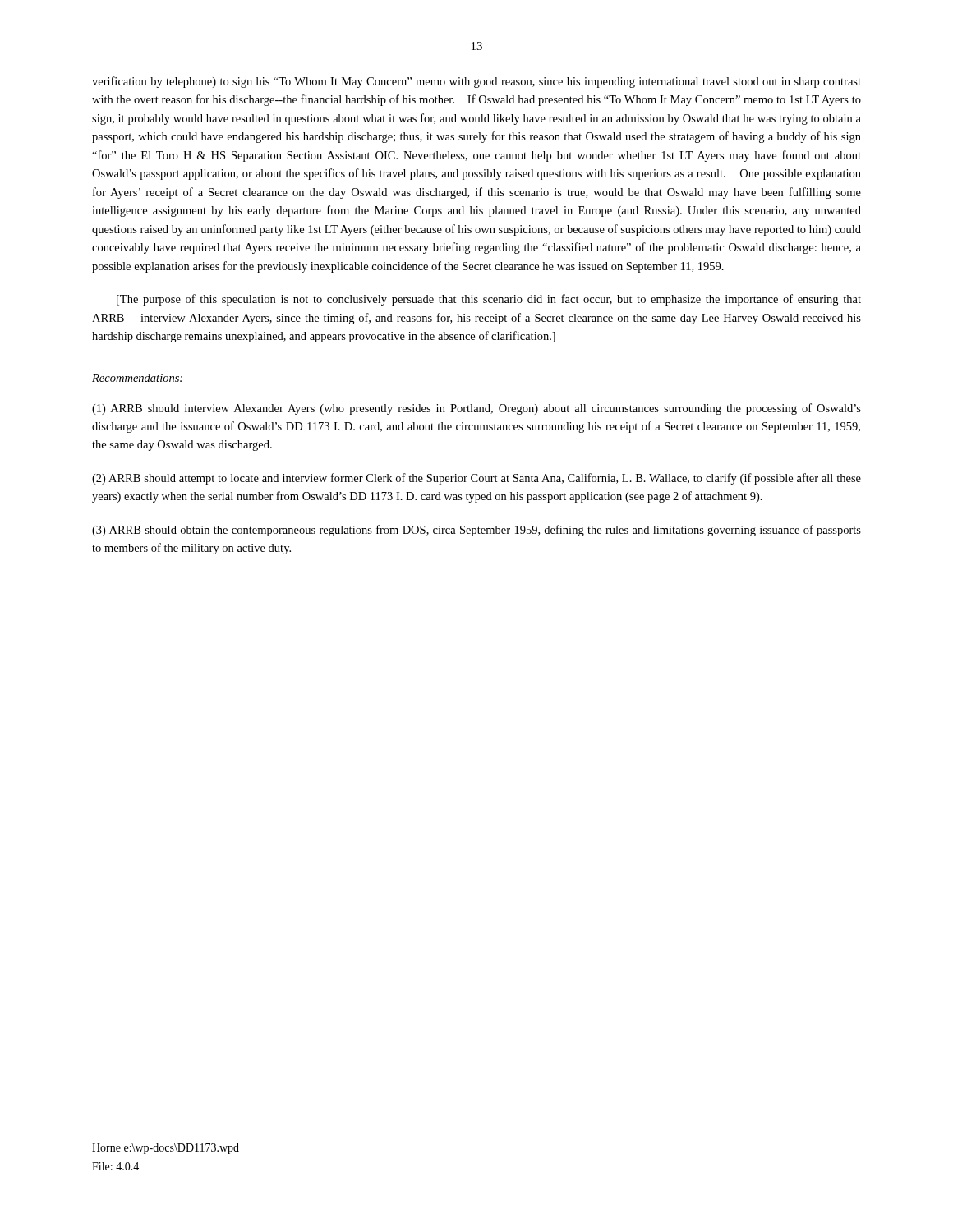Locate the text block starting "verification by telephone) to sign"
The height and width of the screenshot is (1232, 953).
476,209
